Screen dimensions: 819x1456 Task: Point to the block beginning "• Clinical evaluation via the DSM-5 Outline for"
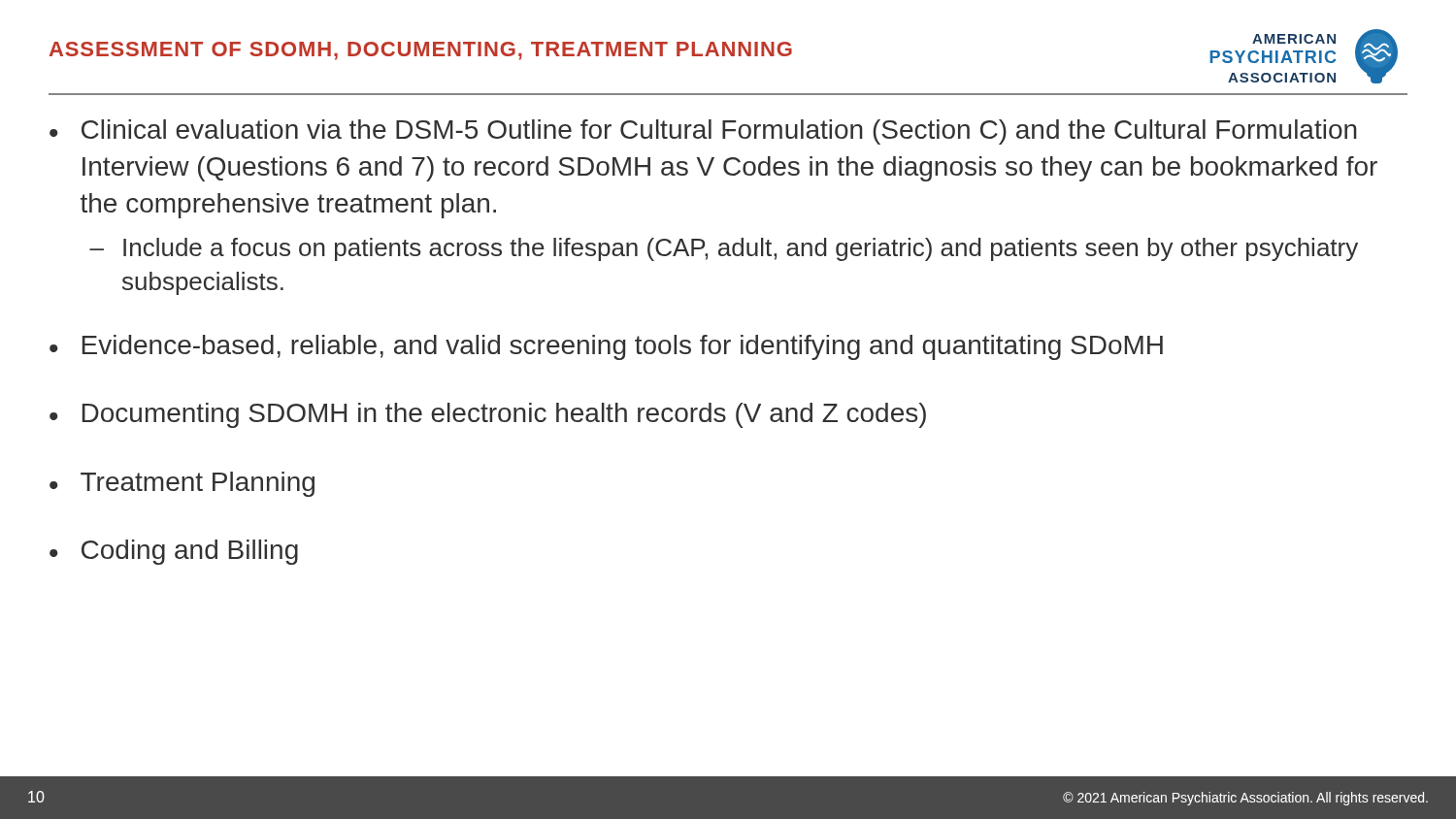click(703, 132)
